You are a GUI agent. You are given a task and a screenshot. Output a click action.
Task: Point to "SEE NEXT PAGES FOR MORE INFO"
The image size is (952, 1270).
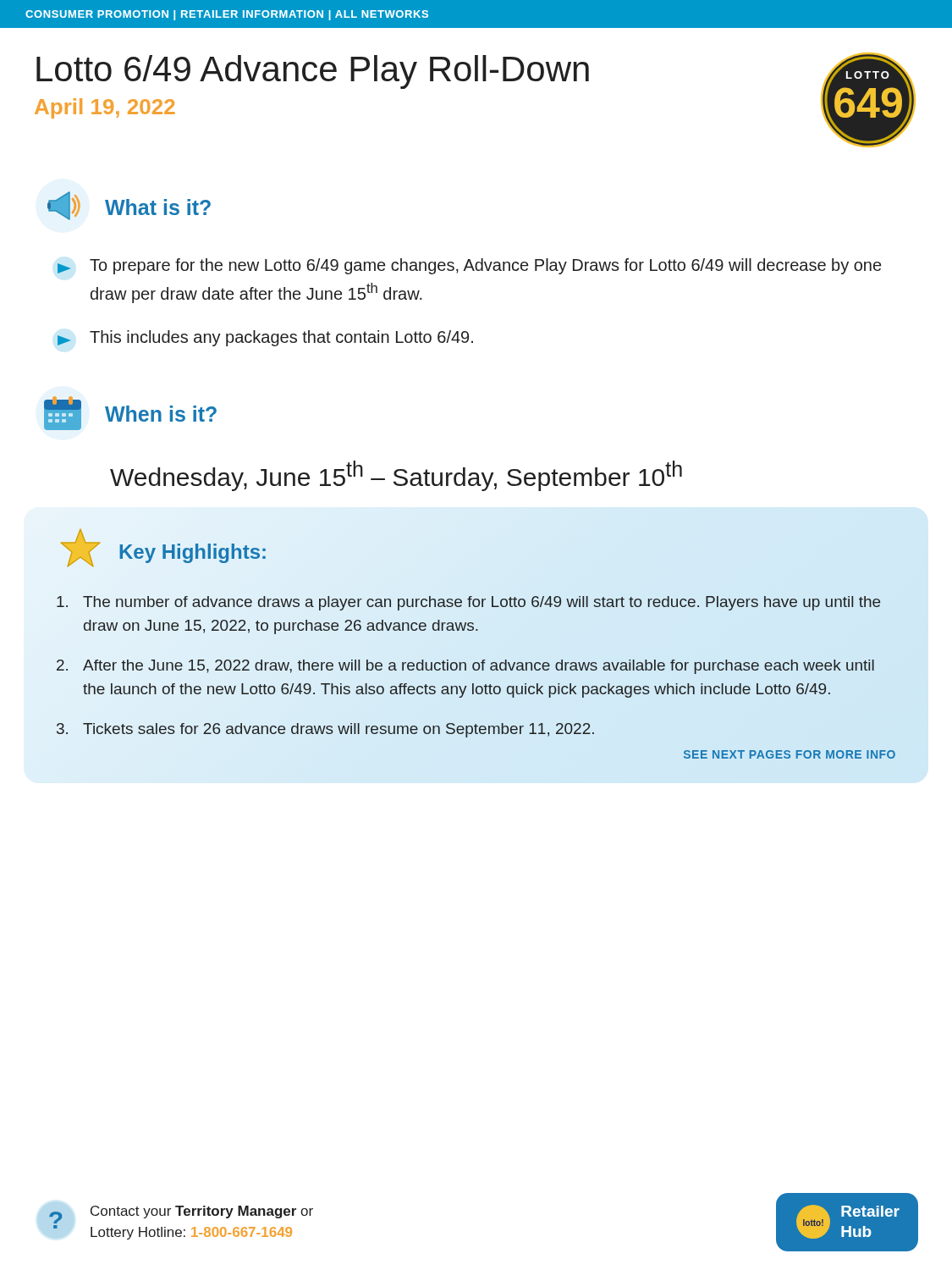pyautogui.click(x=790, y=755)
